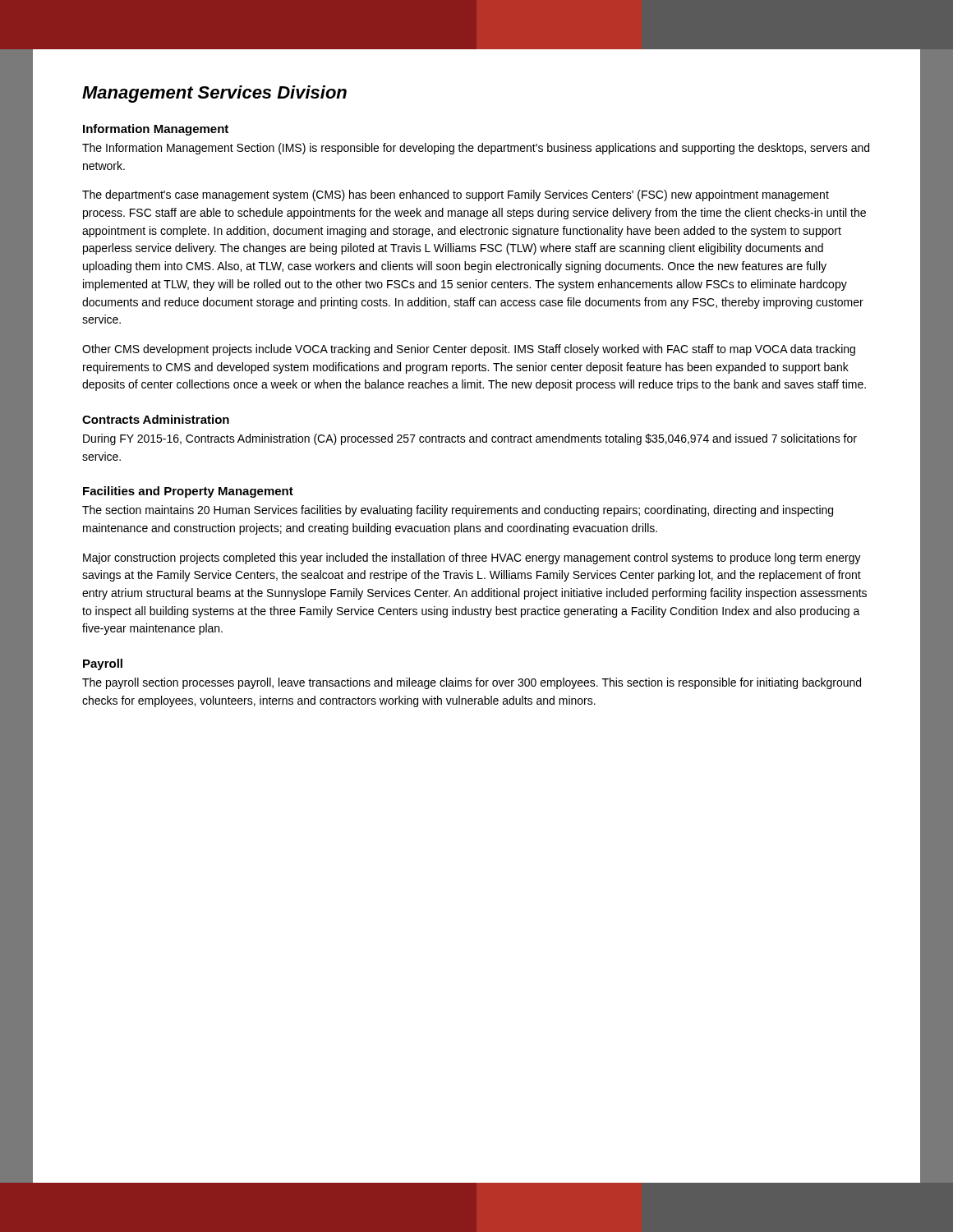This screenshot has height=1232, width=953.
Task: Find the text block containing "The section maintains"
Action: (x=458, y=519)
